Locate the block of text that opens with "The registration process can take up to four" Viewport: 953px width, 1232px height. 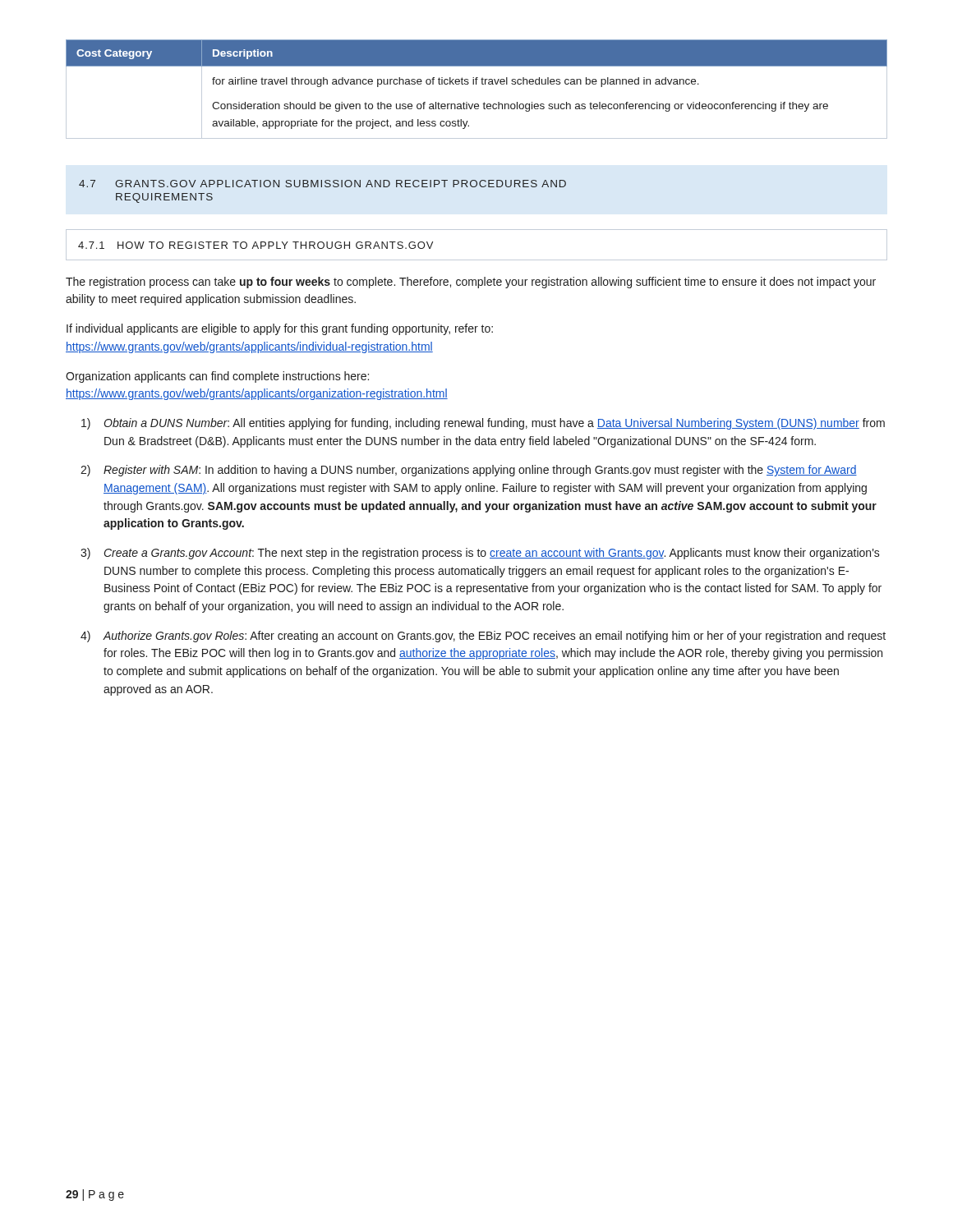point(471,290)
